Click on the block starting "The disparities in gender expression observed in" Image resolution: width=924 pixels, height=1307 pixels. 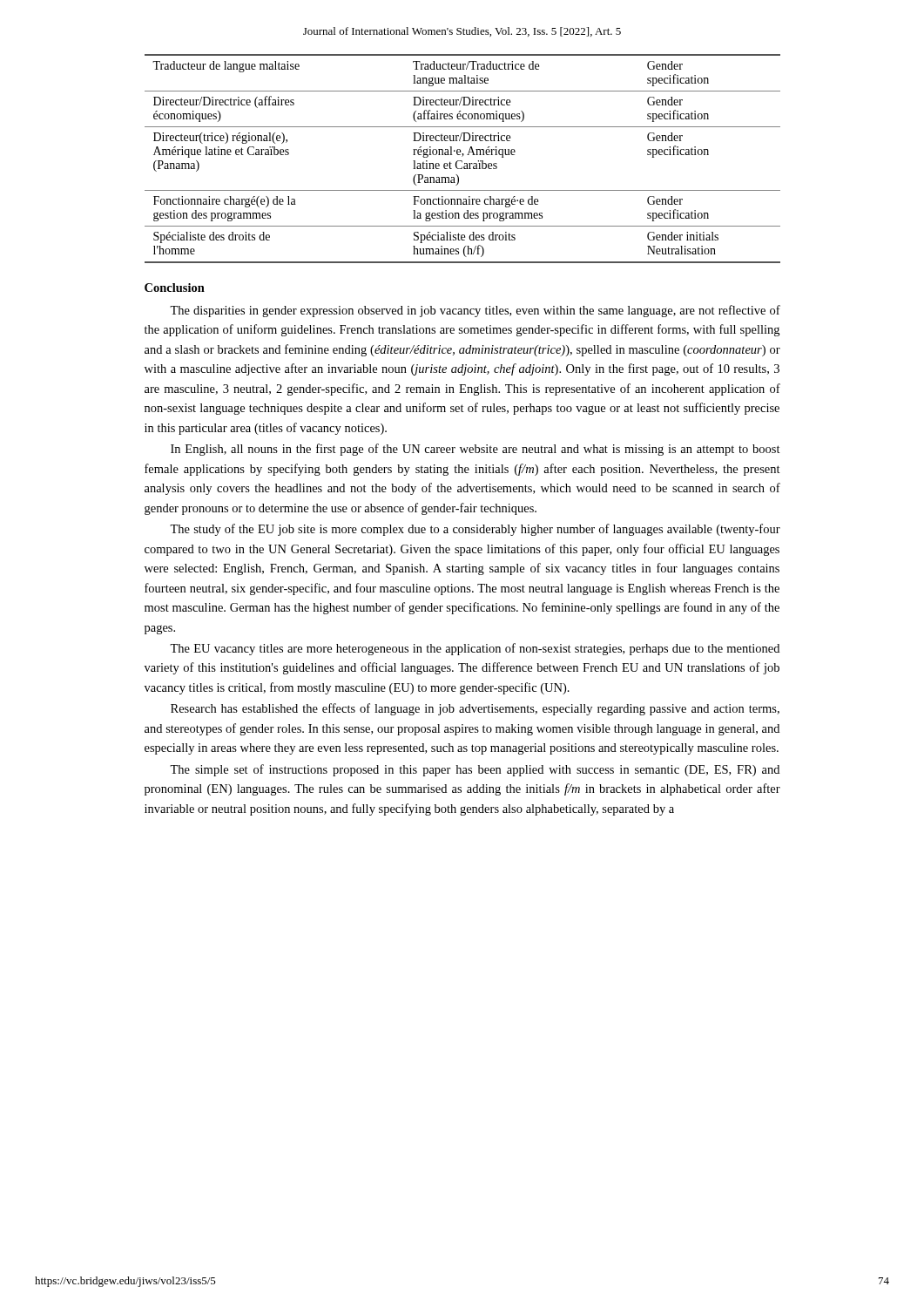(x=462, y=369)
